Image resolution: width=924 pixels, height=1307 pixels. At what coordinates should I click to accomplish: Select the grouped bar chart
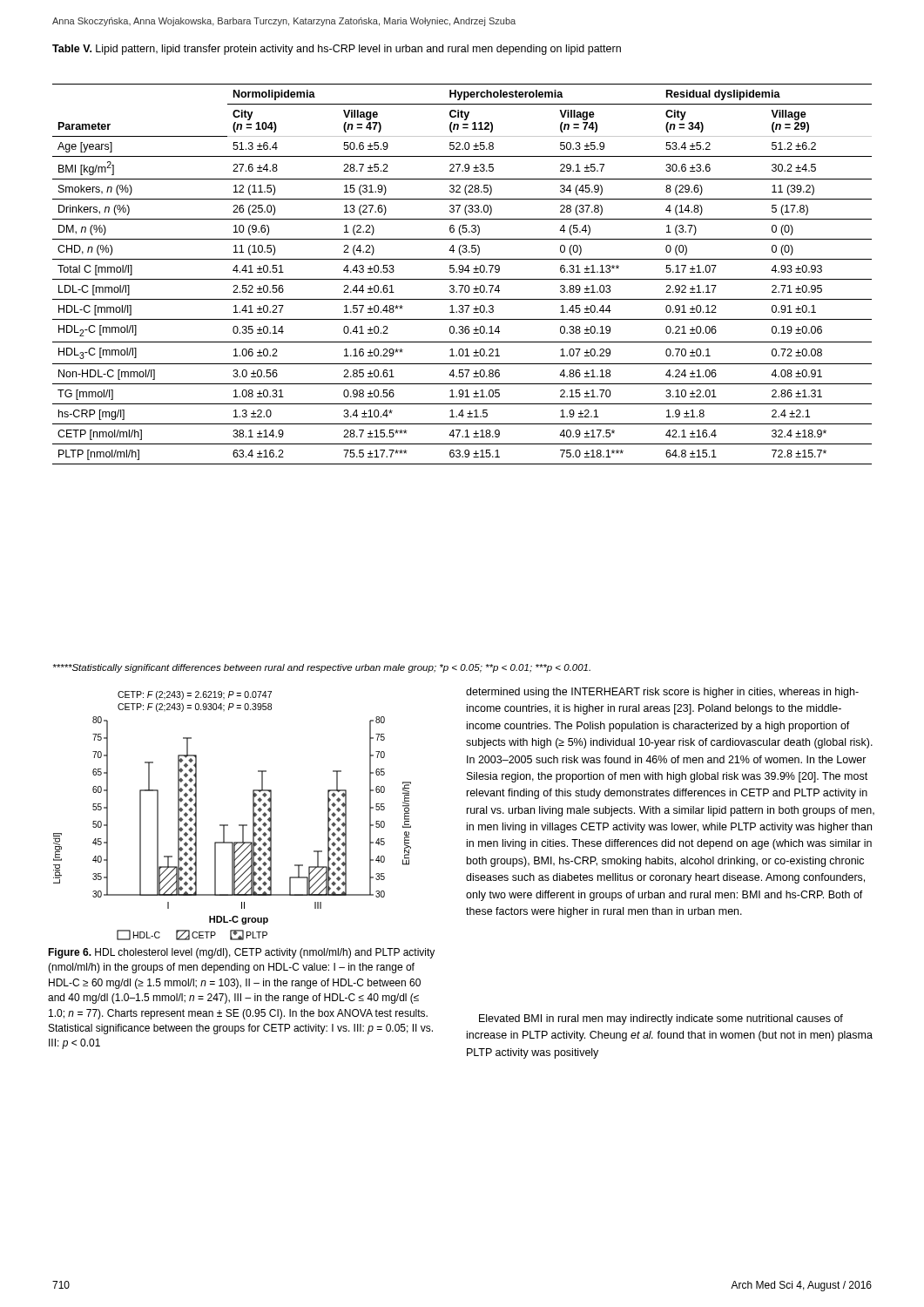pyautogui.click(x=248, y=815)
